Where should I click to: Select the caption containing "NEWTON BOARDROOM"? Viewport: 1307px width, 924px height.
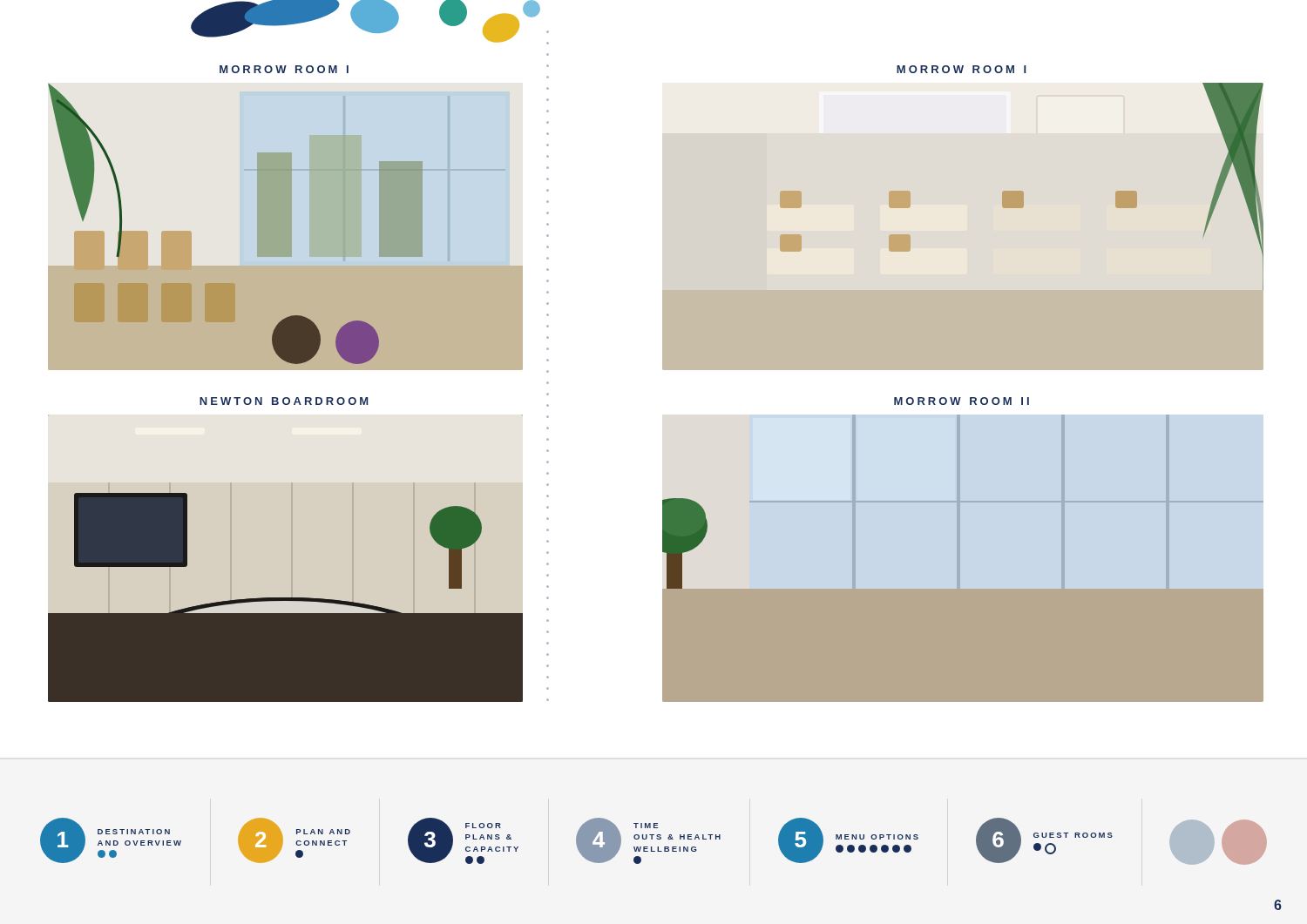(x=285, y=401)
